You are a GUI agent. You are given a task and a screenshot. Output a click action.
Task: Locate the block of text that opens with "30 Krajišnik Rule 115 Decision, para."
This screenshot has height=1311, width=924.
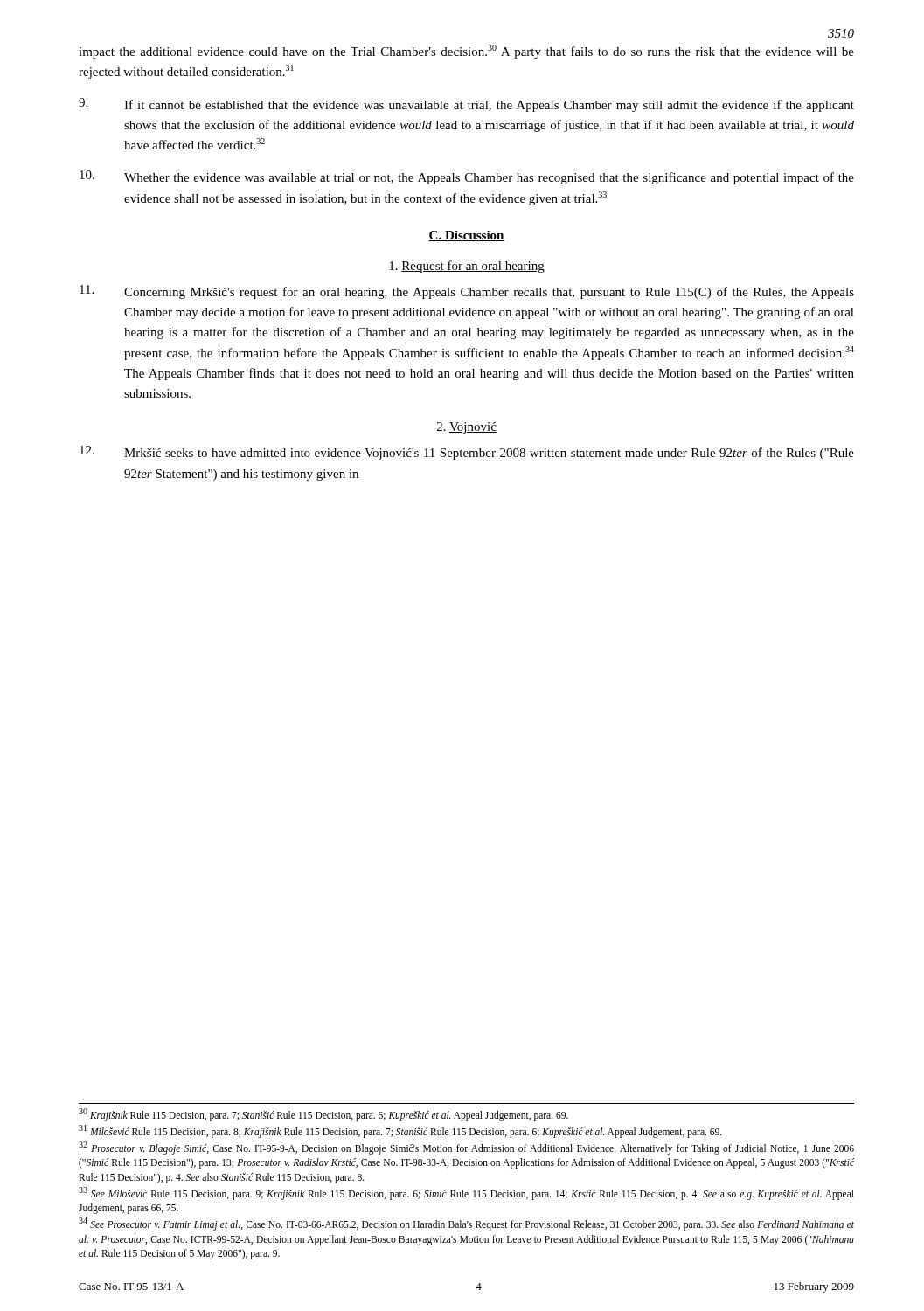point(466,1184)
